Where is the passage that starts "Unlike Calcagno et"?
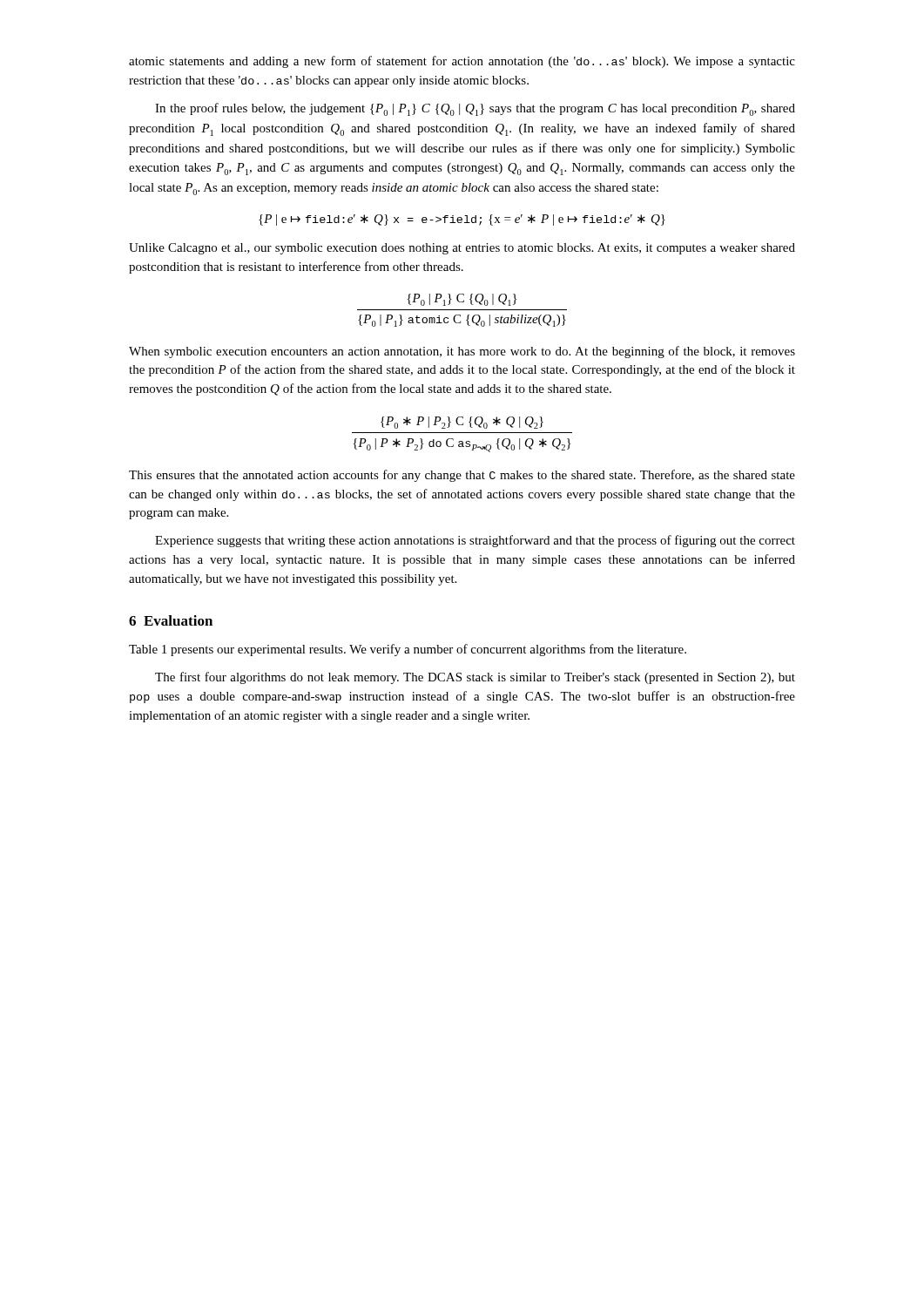This screenshot has width=924, height=1307. point(462,258)
